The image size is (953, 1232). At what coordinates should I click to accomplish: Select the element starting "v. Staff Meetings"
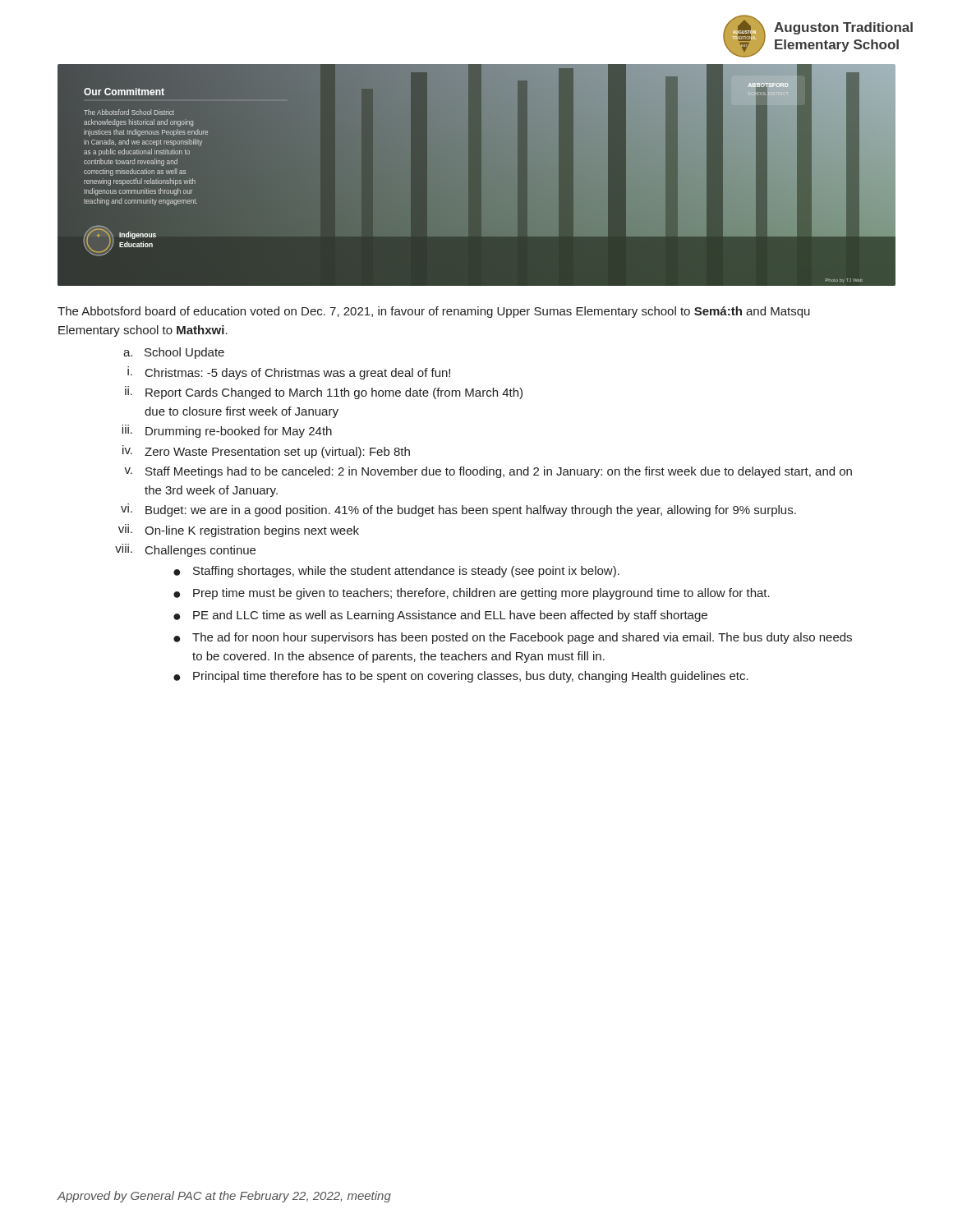point(476,481)
